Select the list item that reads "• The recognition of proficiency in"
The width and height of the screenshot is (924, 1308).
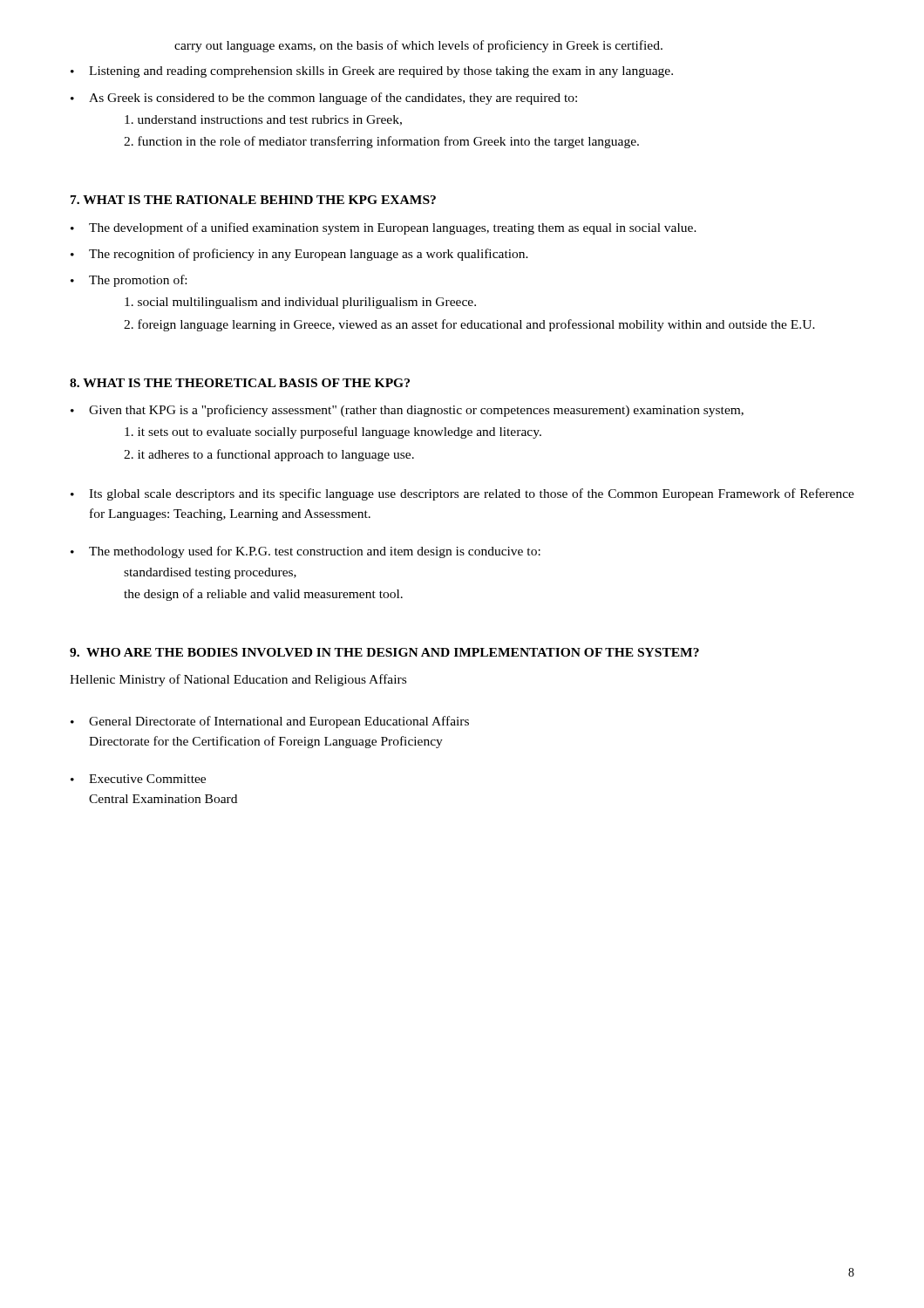click(x=462, y=254)
